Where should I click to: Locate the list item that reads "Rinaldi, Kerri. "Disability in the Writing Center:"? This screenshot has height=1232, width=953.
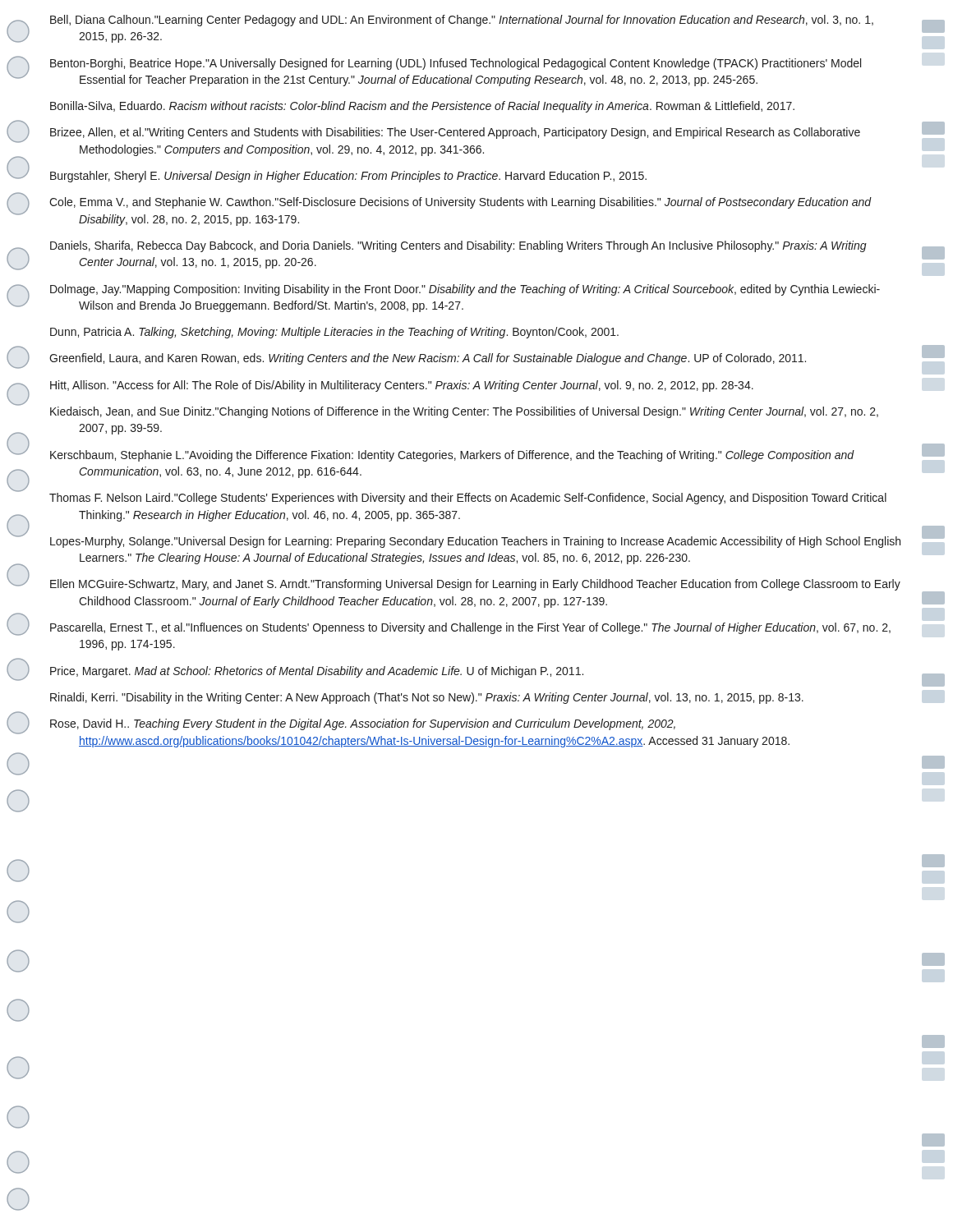pos(427,697)
